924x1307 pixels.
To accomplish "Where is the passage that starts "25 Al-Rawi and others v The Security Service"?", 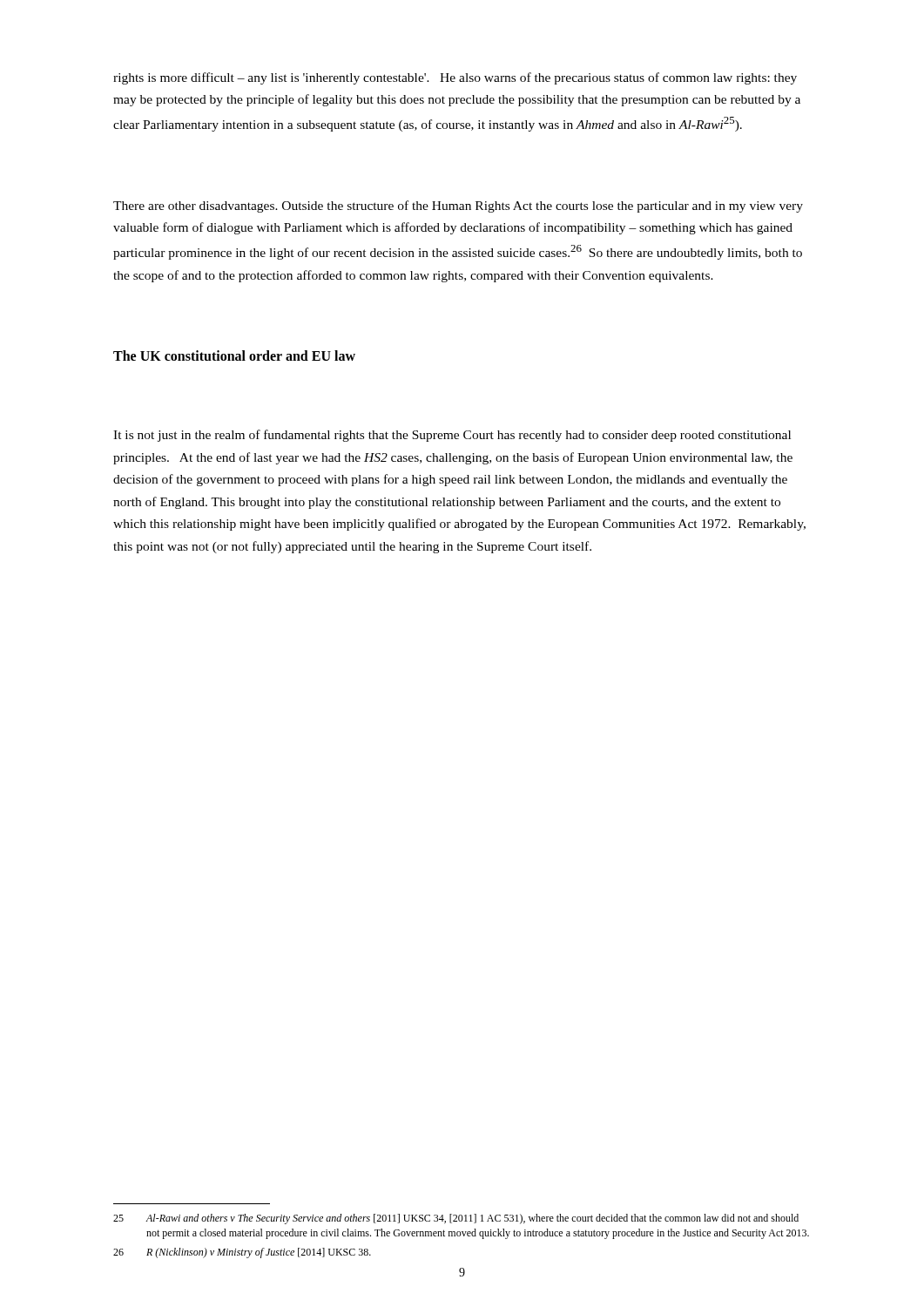I will (x=462, y=1226).
